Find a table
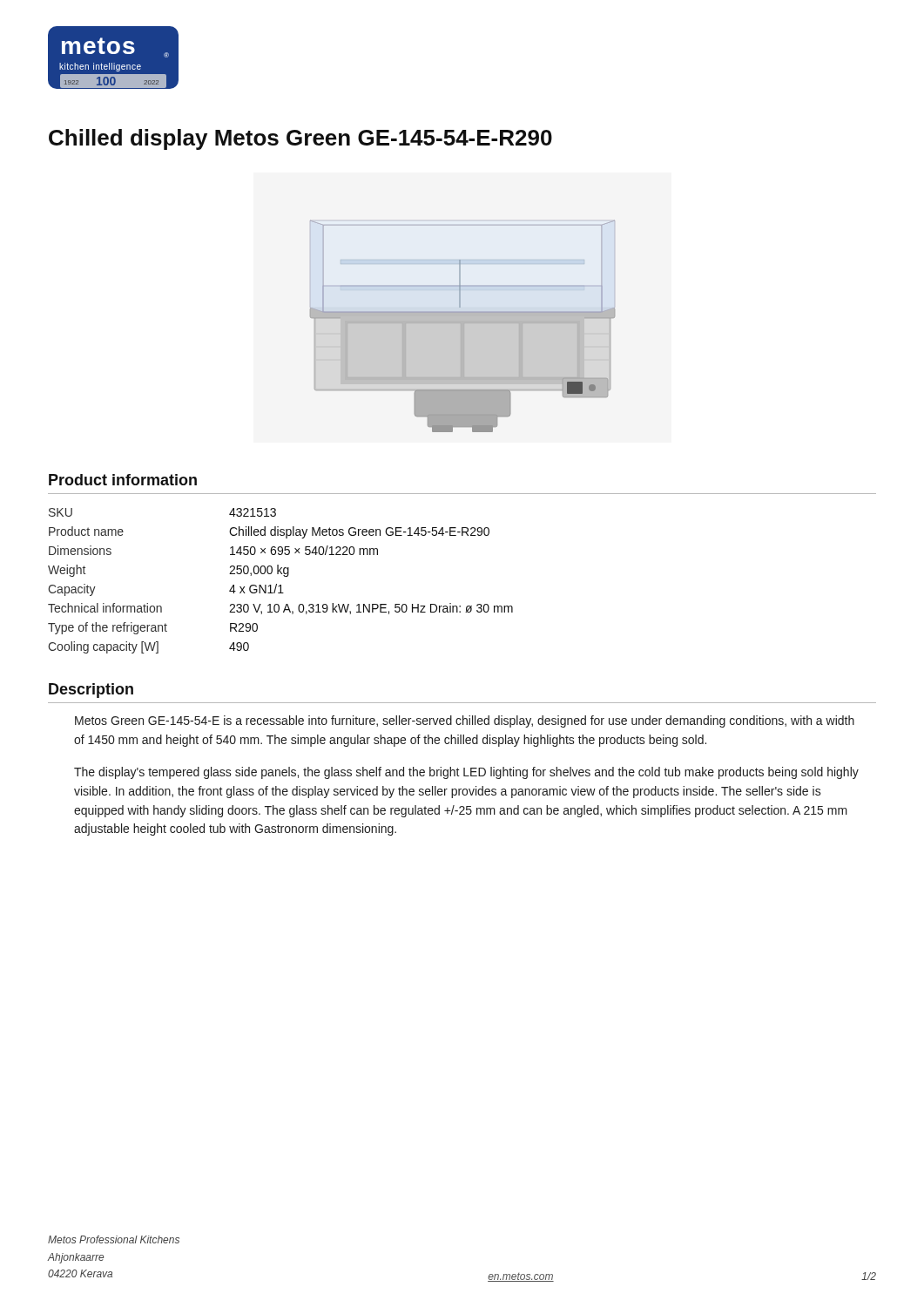Viewport: 924px width, 1307px height. pos(462,579)
